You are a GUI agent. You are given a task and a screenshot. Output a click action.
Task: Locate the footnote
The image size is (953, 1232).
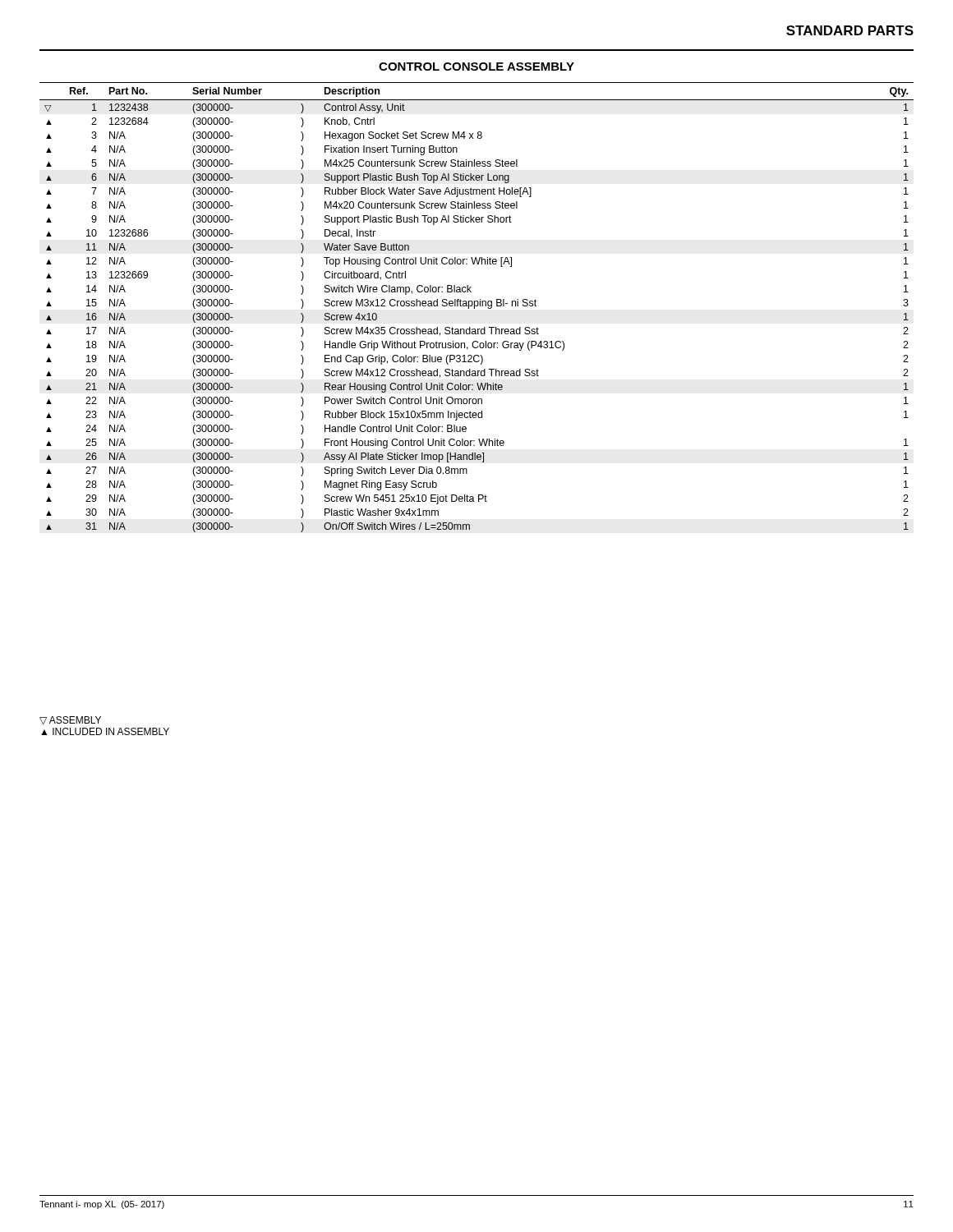click(x=104, y=726)
